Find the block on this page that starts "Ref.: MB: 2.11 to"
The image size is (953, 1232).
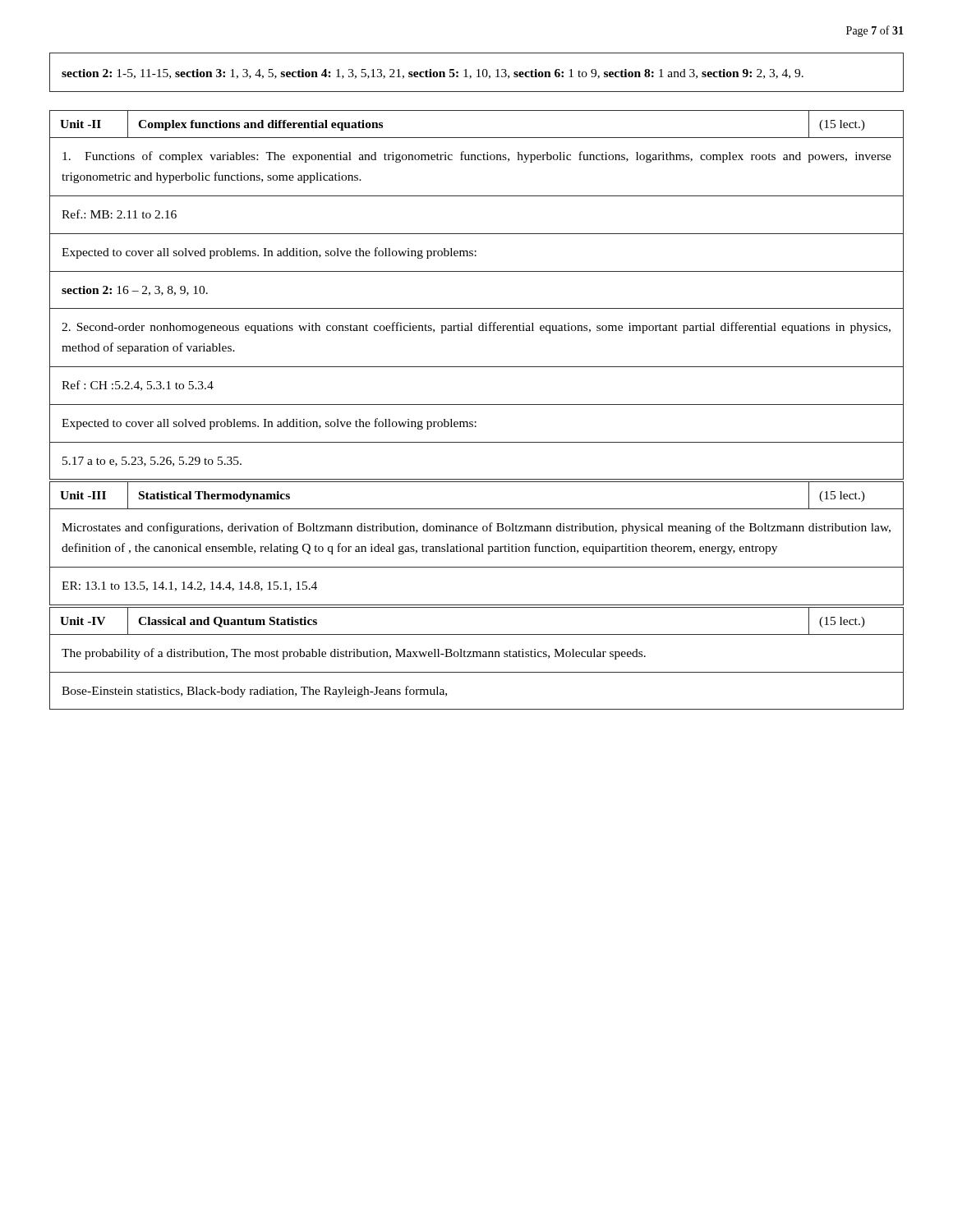119,214
